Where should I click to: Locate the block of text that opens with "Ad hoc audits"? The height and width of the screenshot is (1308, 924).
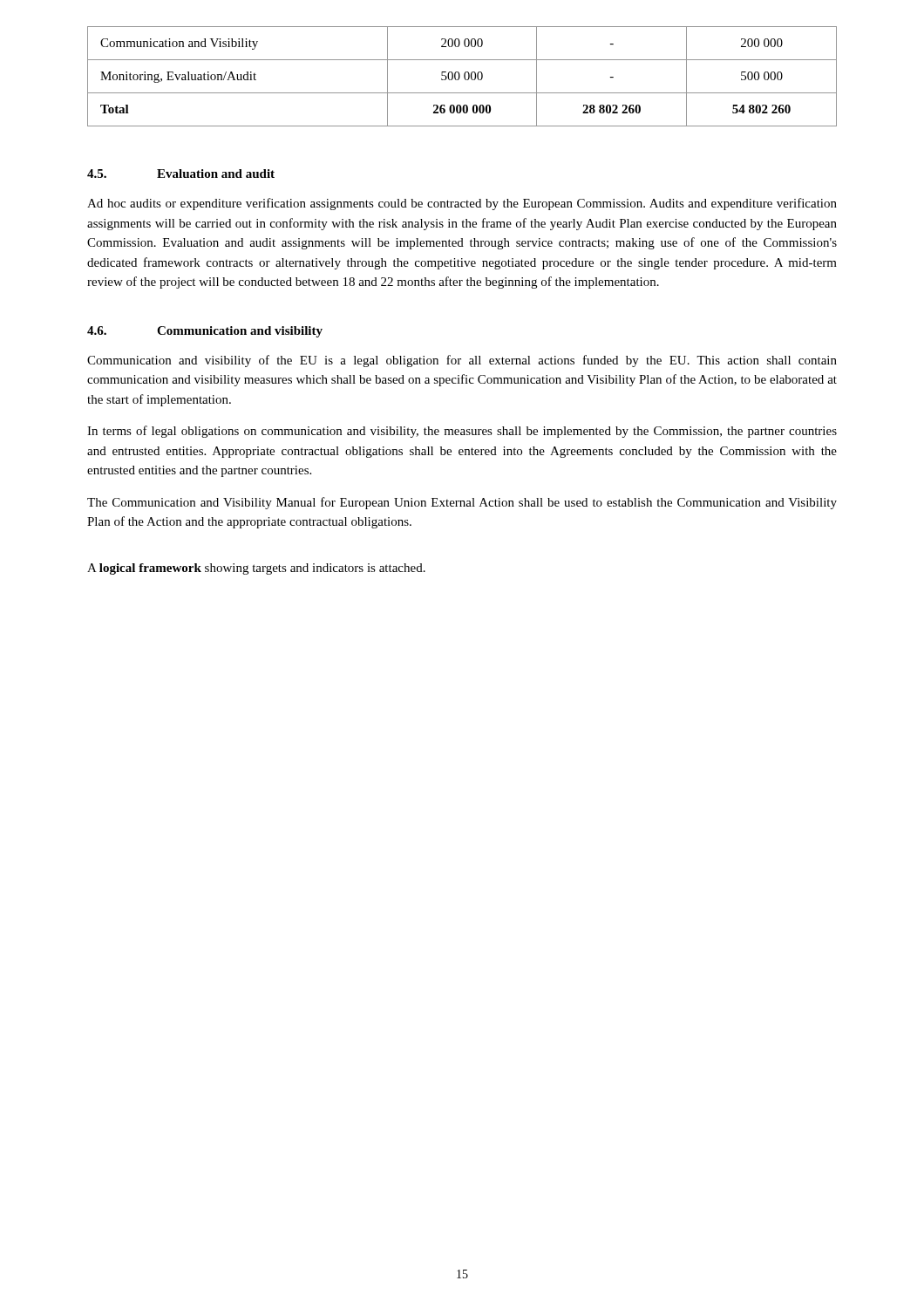[x=462, y=242]
